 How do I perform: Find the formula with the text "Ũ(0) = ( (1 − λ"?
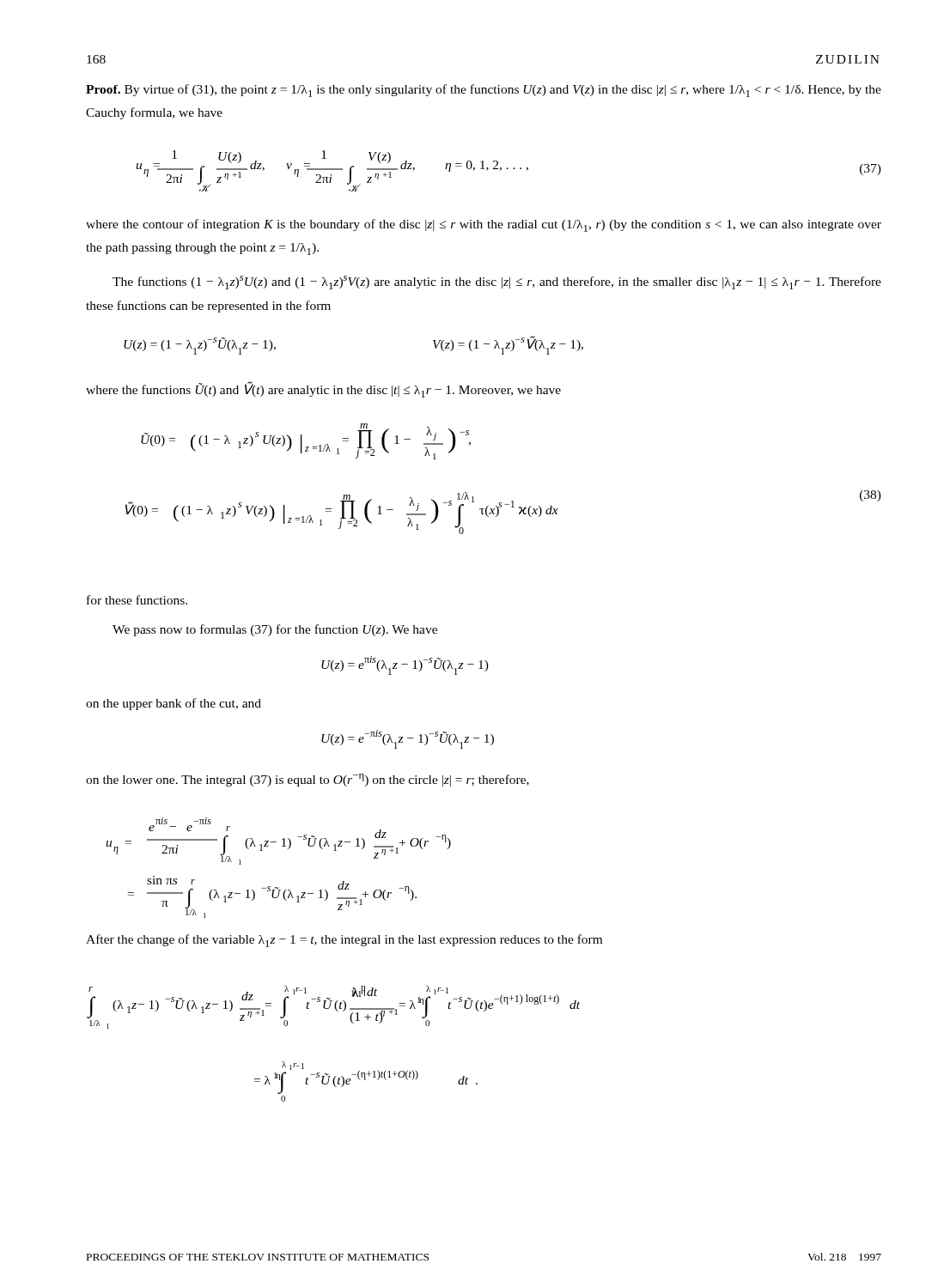(489, 493)
